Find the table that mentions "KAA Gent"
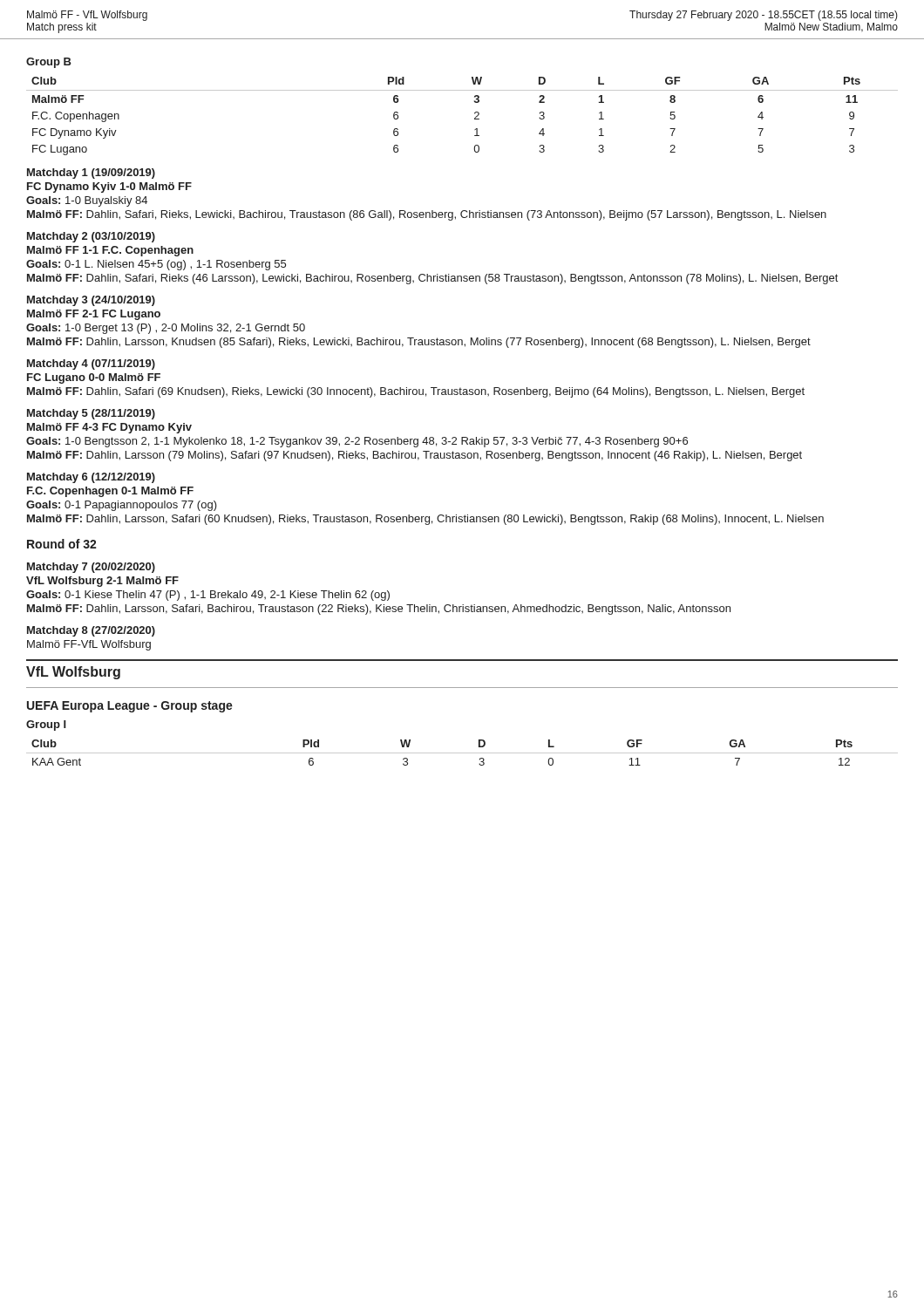This screenshot has width=924, height=1308. coord(462,752)
